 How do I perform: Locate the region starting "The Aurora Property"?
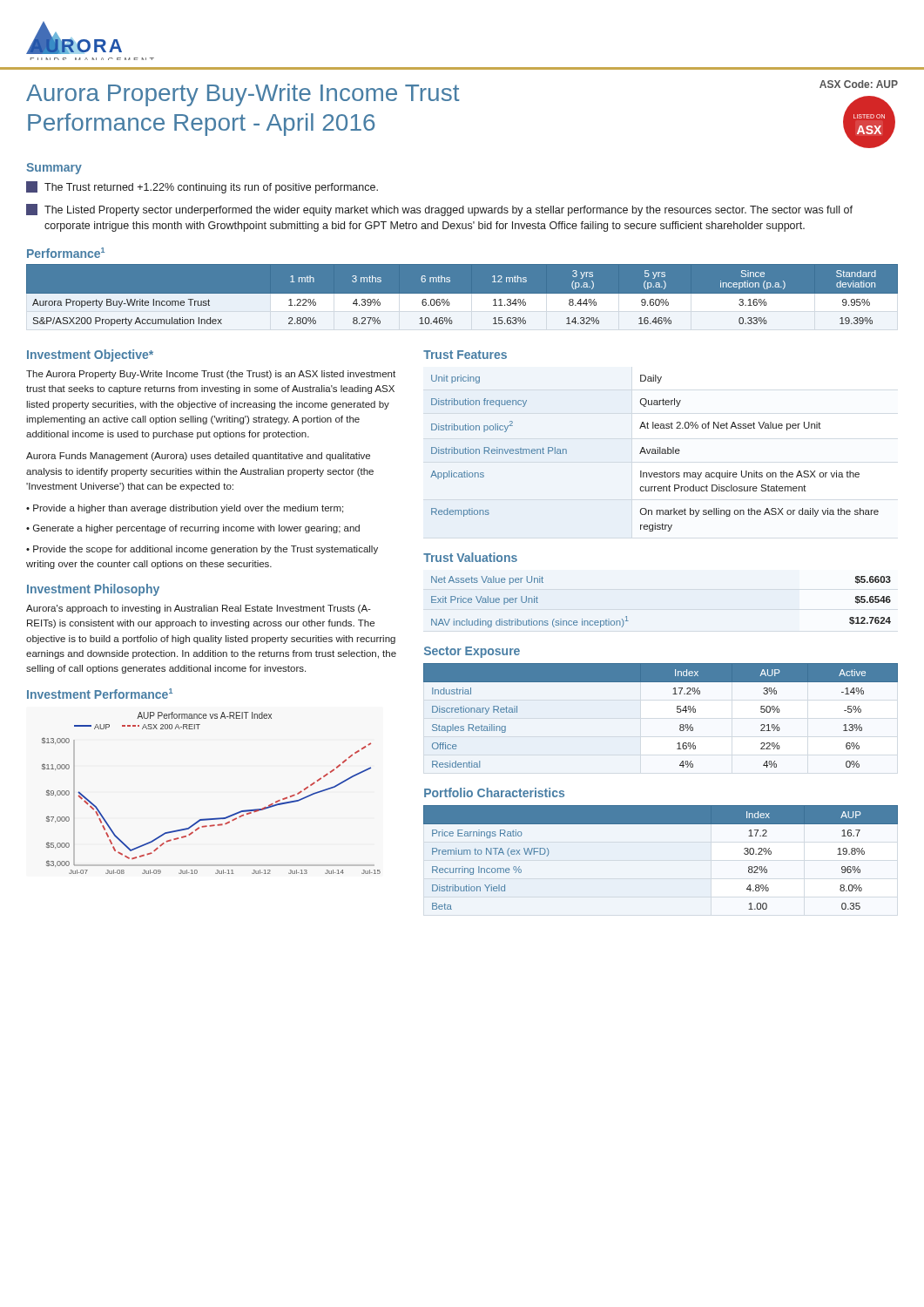(x=211, y=404)
